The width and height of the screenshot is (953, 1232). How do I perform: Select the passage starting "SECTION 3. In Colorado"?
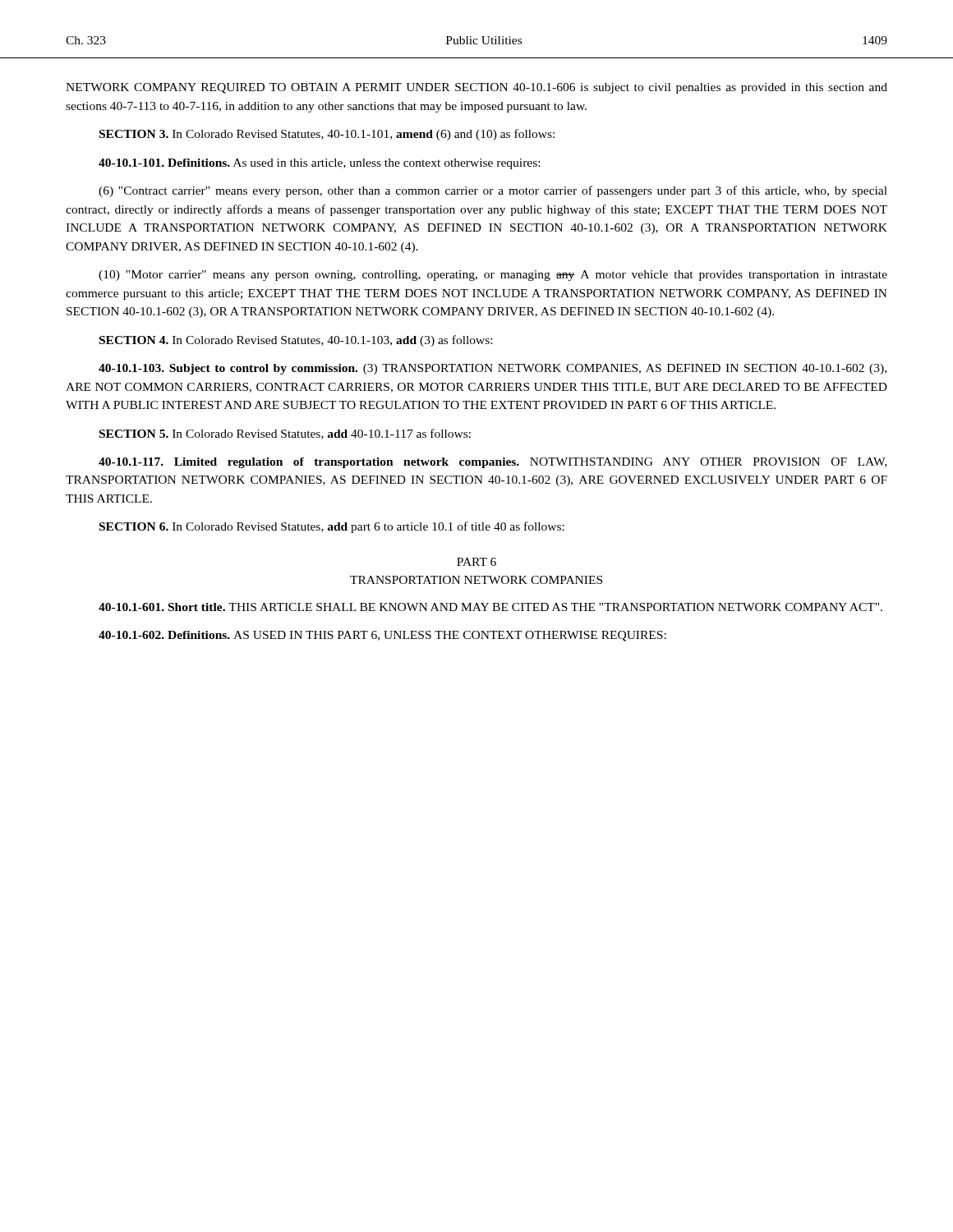(x=327, y=134)
